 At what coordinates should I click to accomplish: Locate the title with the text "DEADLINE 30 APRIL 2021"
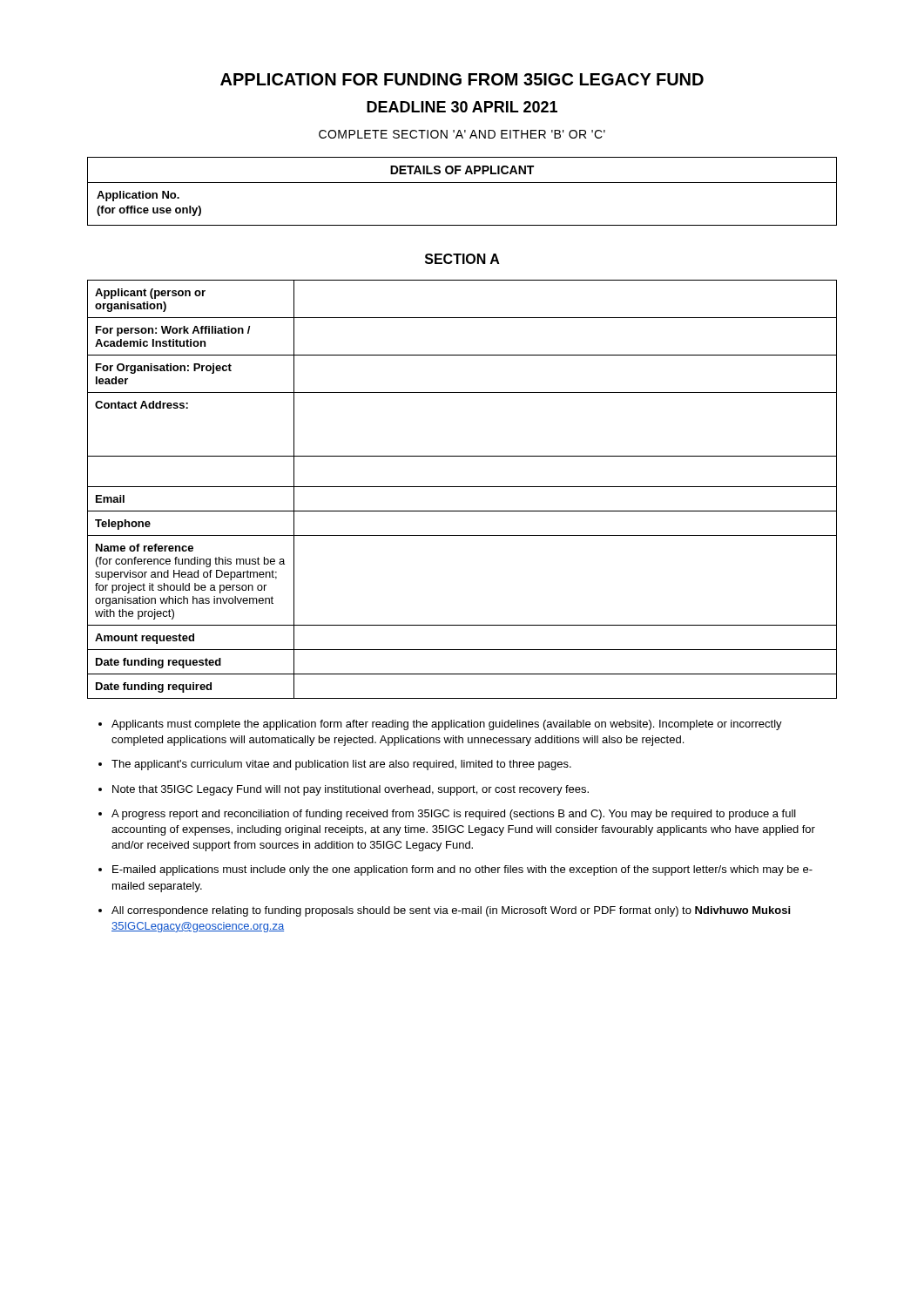point(462,107)
